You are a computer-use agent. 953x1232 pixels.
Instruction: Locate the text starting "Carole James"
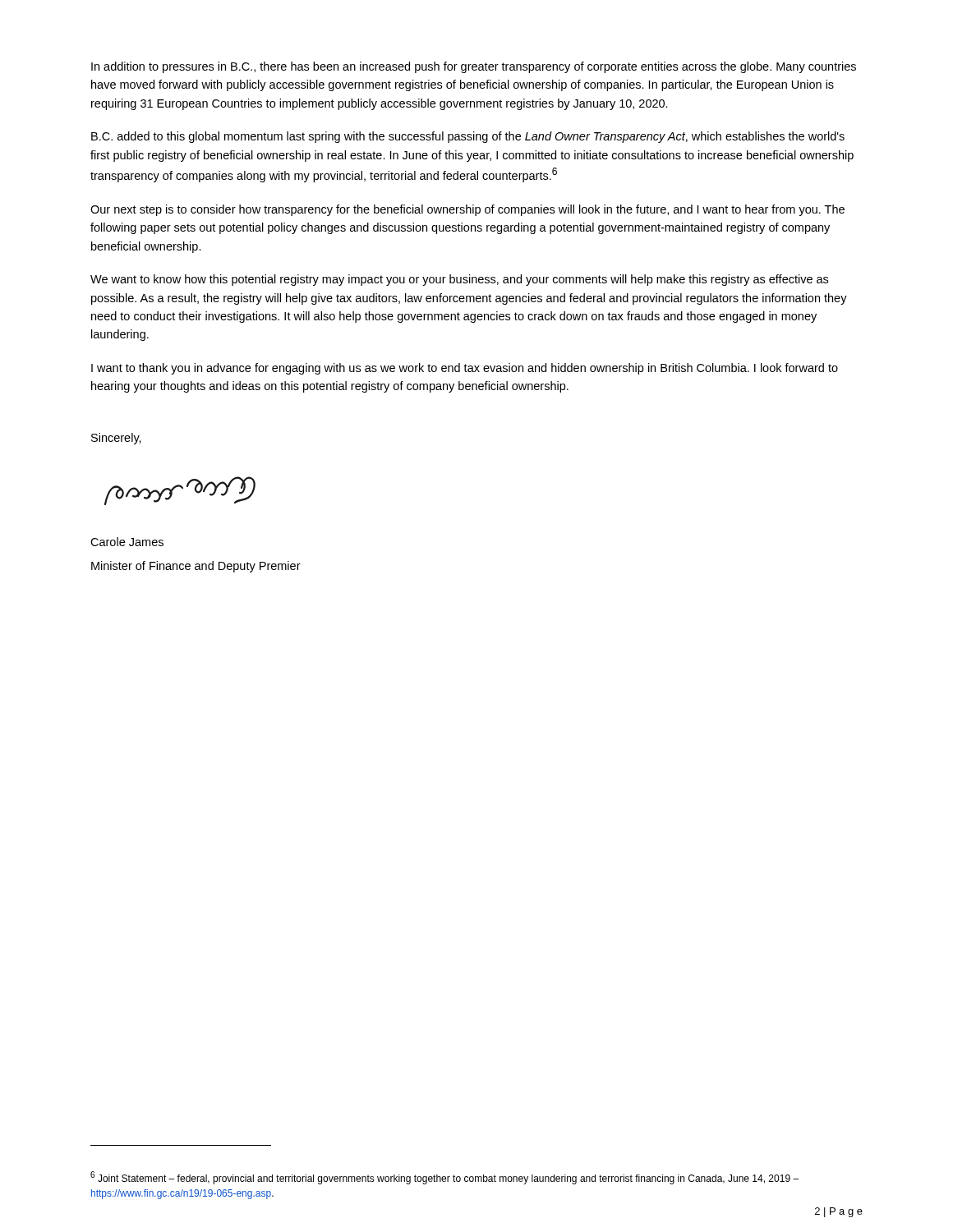127,542
